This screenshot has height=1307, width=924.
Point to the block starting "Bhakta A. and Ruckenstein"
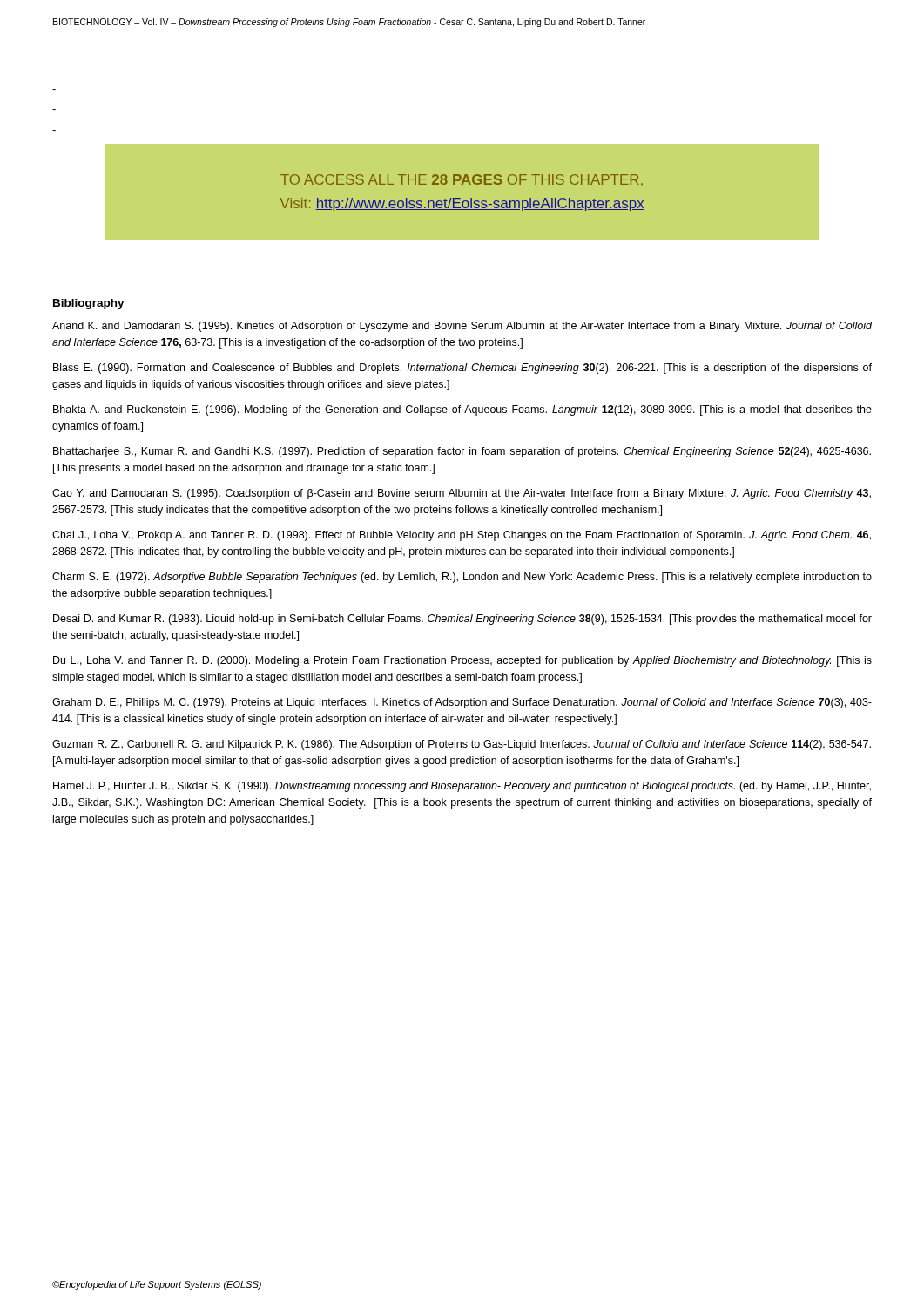(462, 418)
